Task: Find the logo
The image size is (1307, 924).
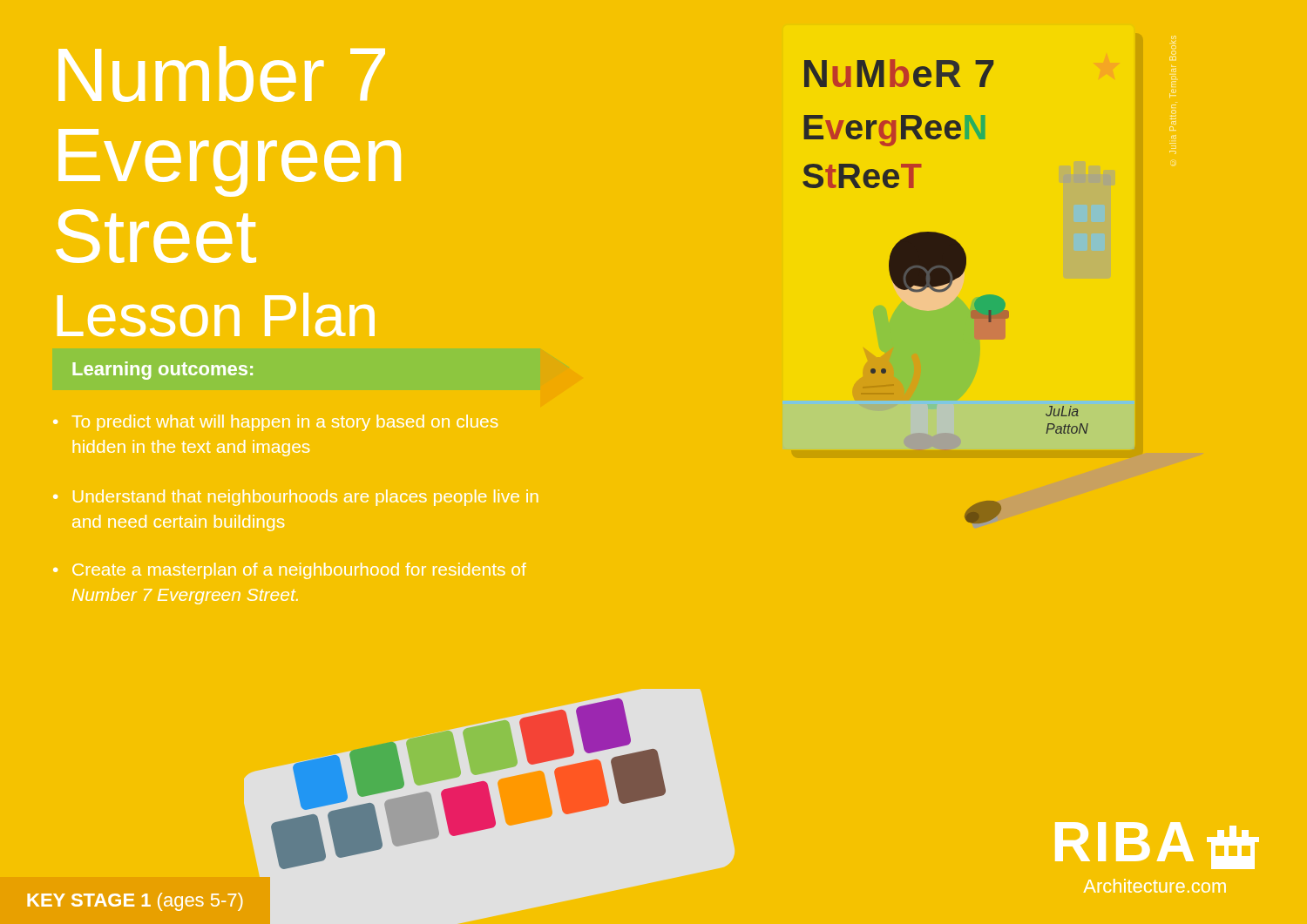Action: pos(1155,855)
